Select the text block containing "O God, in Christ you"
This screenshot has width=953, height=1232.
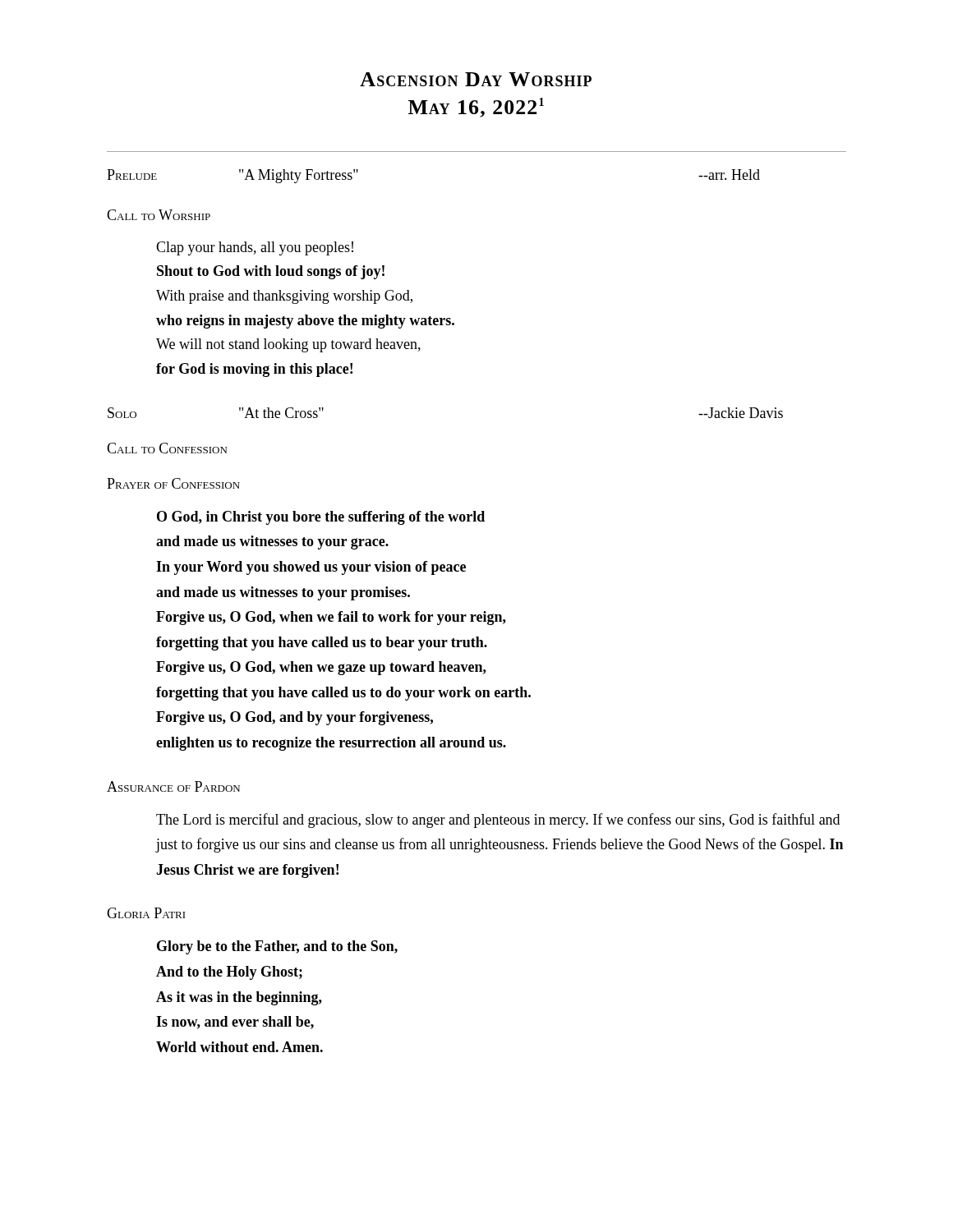click(501, 630)
